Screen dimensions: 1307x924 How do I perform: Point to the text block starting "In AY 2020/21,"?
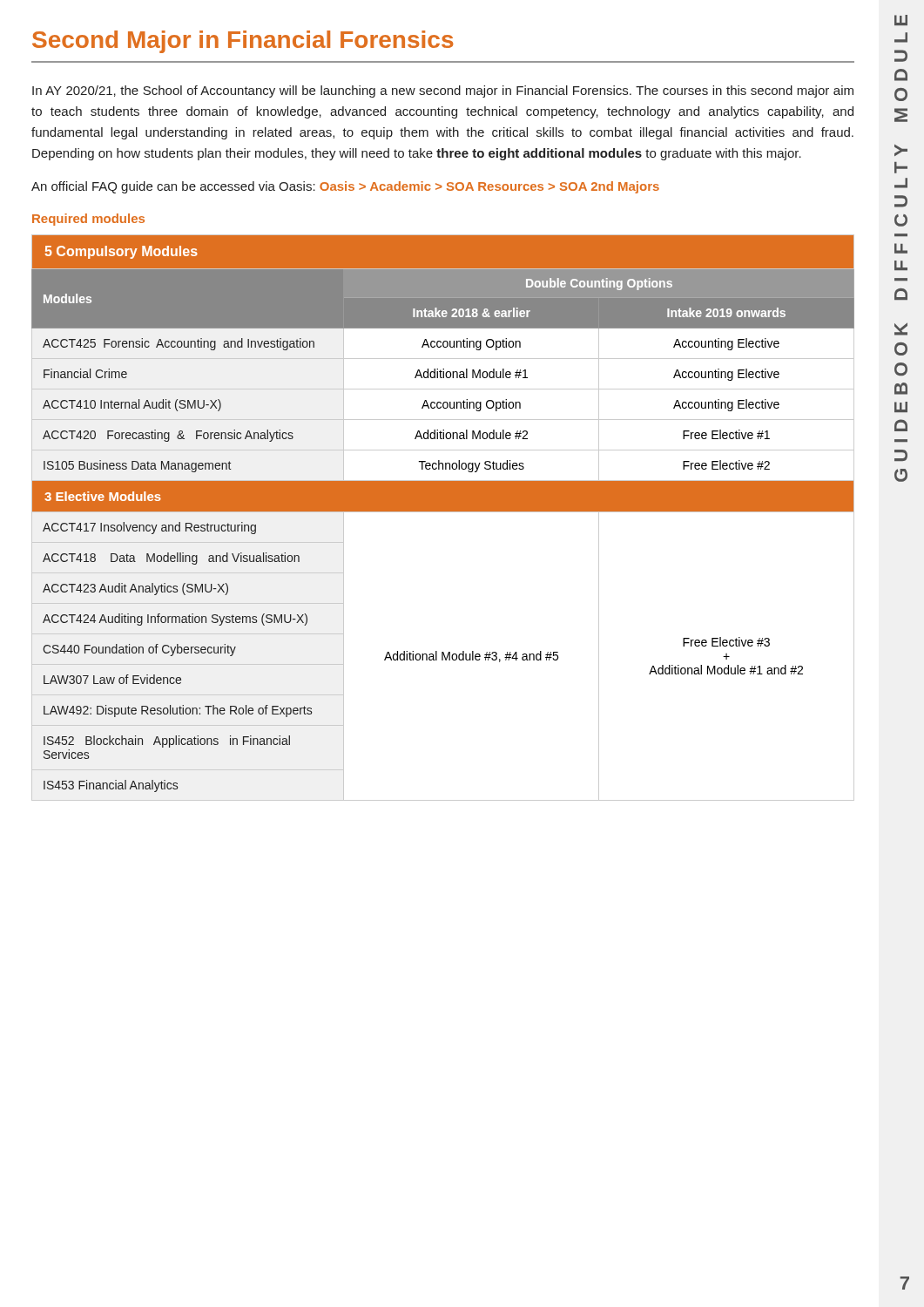click(443, 122)
